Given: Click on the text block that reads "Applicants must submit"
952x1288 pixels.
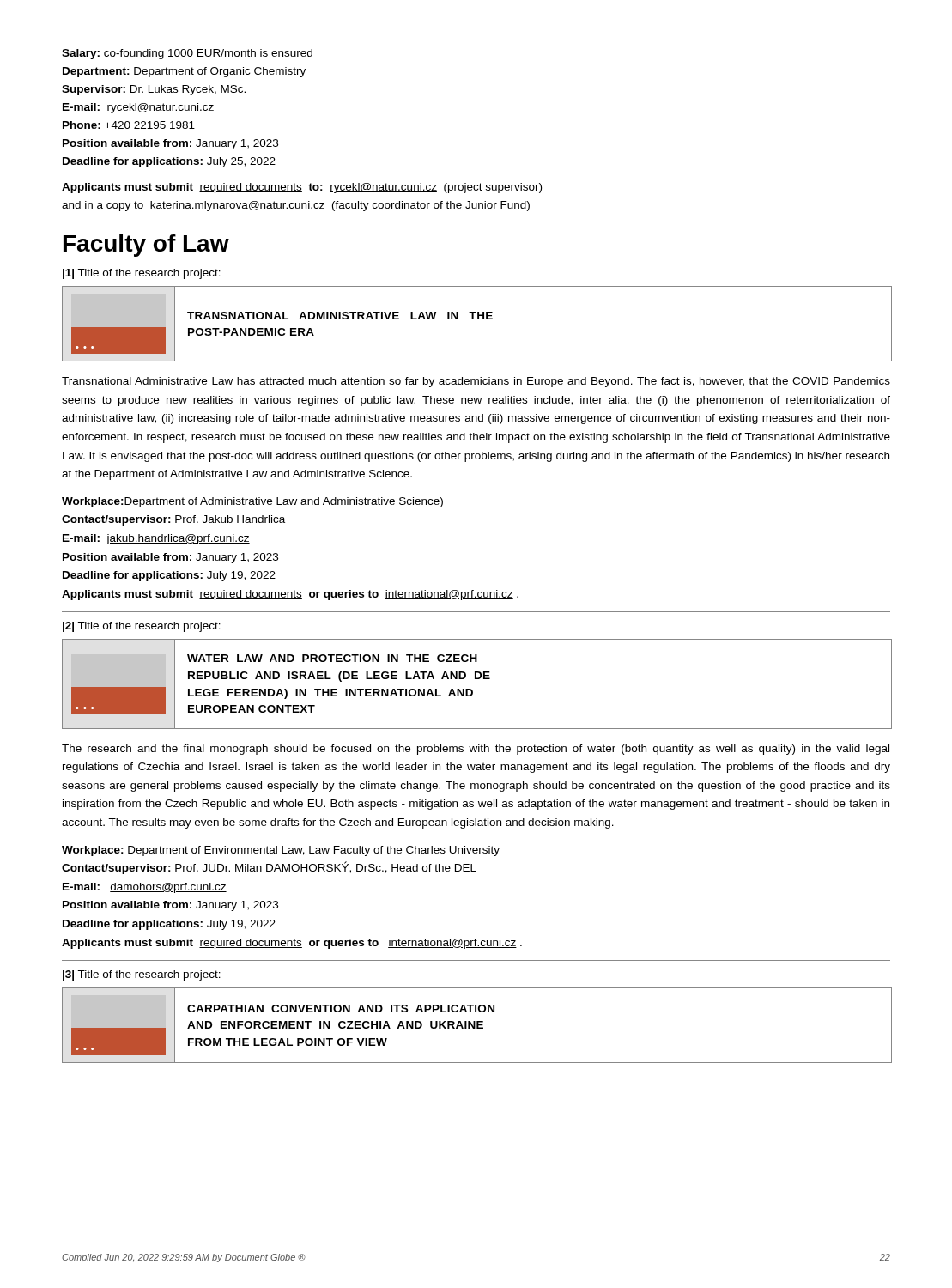Looking at the screenshot, I should point(302,196).
